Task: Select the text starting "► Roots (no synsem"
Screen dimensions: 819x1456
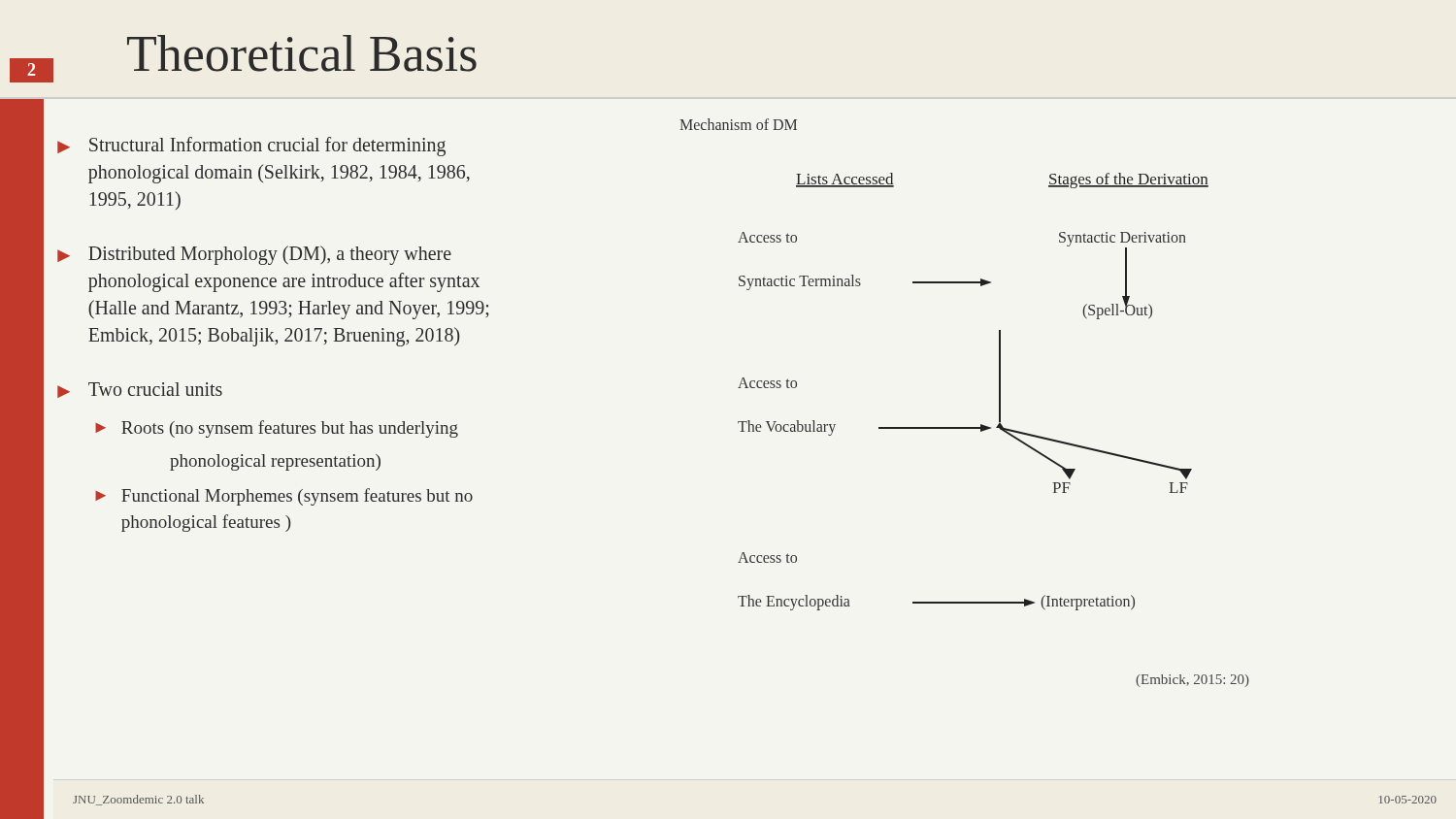Action: coord(275,428)
